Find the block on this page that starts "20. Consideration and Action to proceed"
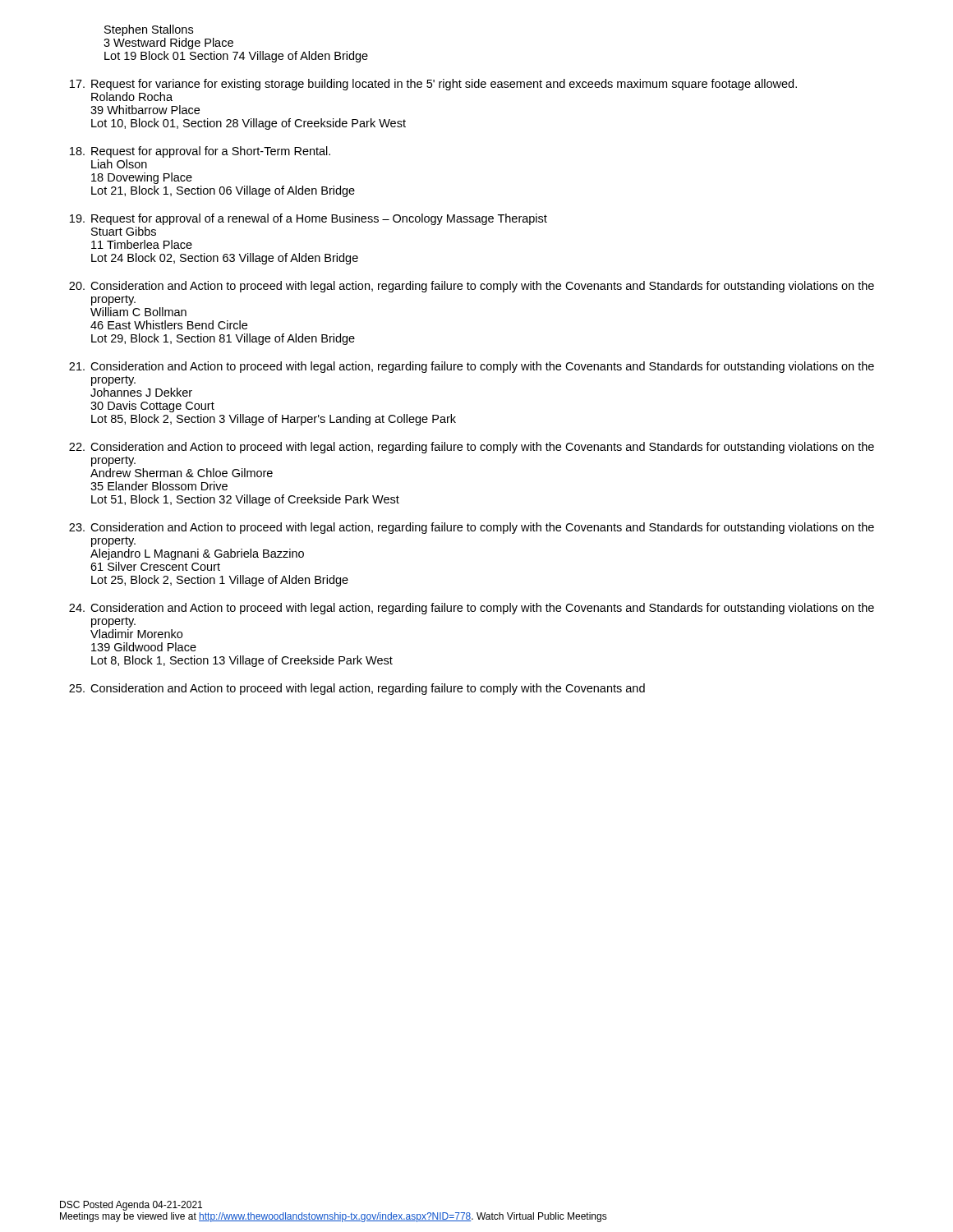The height and width of the screenshot is (1232, 953). point(472,287)
